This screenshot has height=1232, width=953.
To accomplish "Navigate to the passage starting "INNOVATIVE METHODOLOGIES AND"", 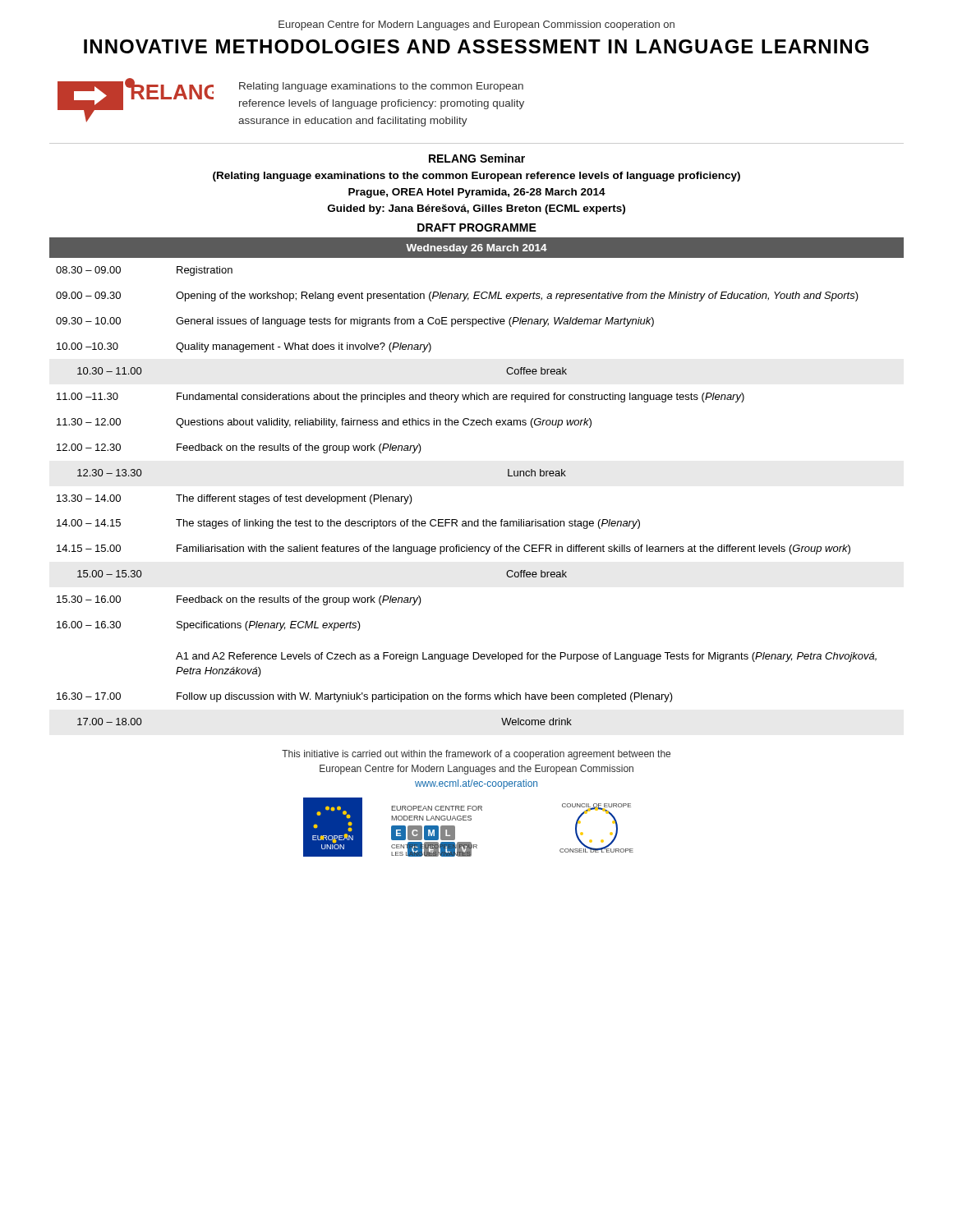I will click(476, 46).
